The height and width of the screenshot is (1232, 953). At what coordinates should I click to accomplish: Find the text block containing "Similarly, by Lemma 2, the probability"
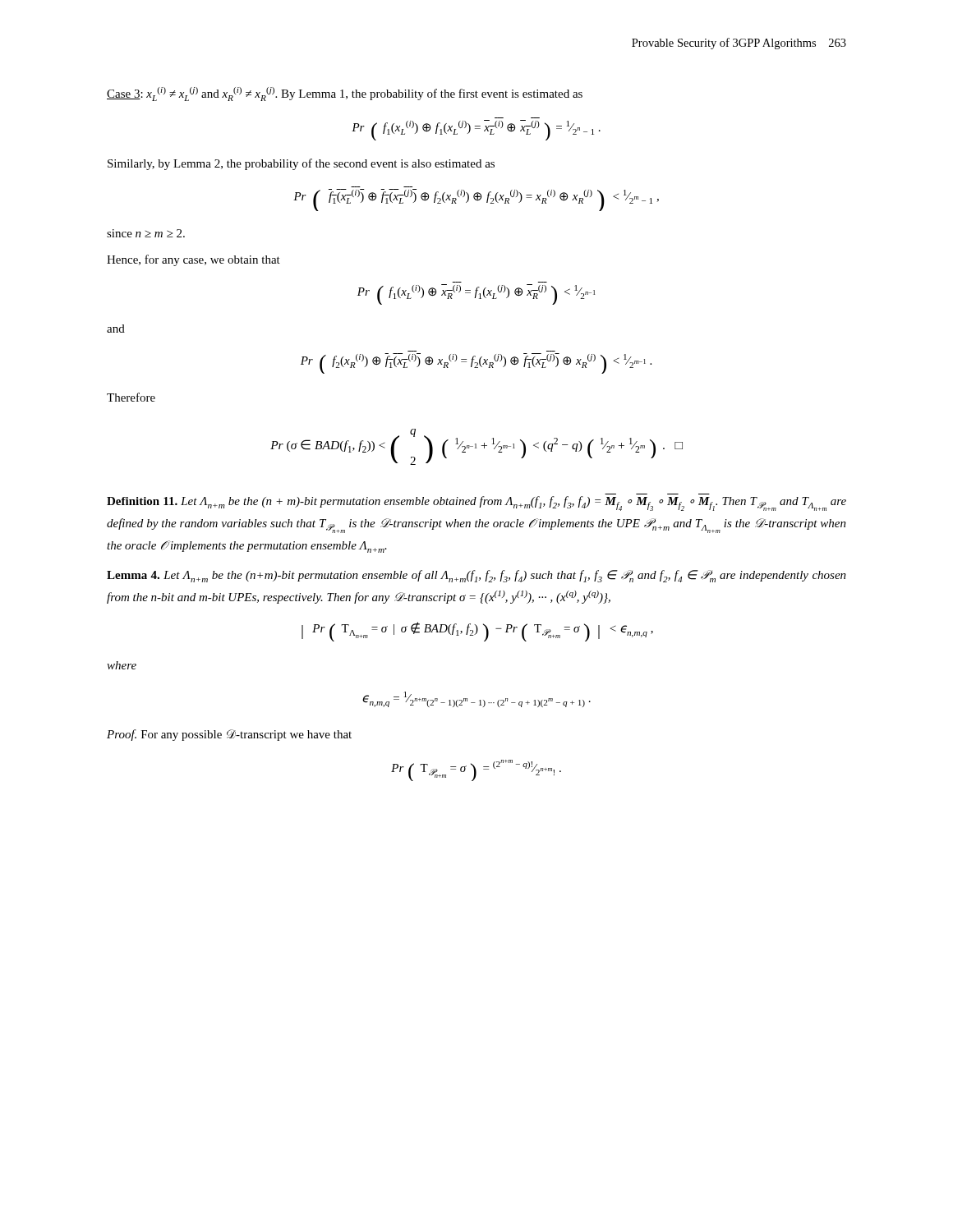click(x=301, y=163)
